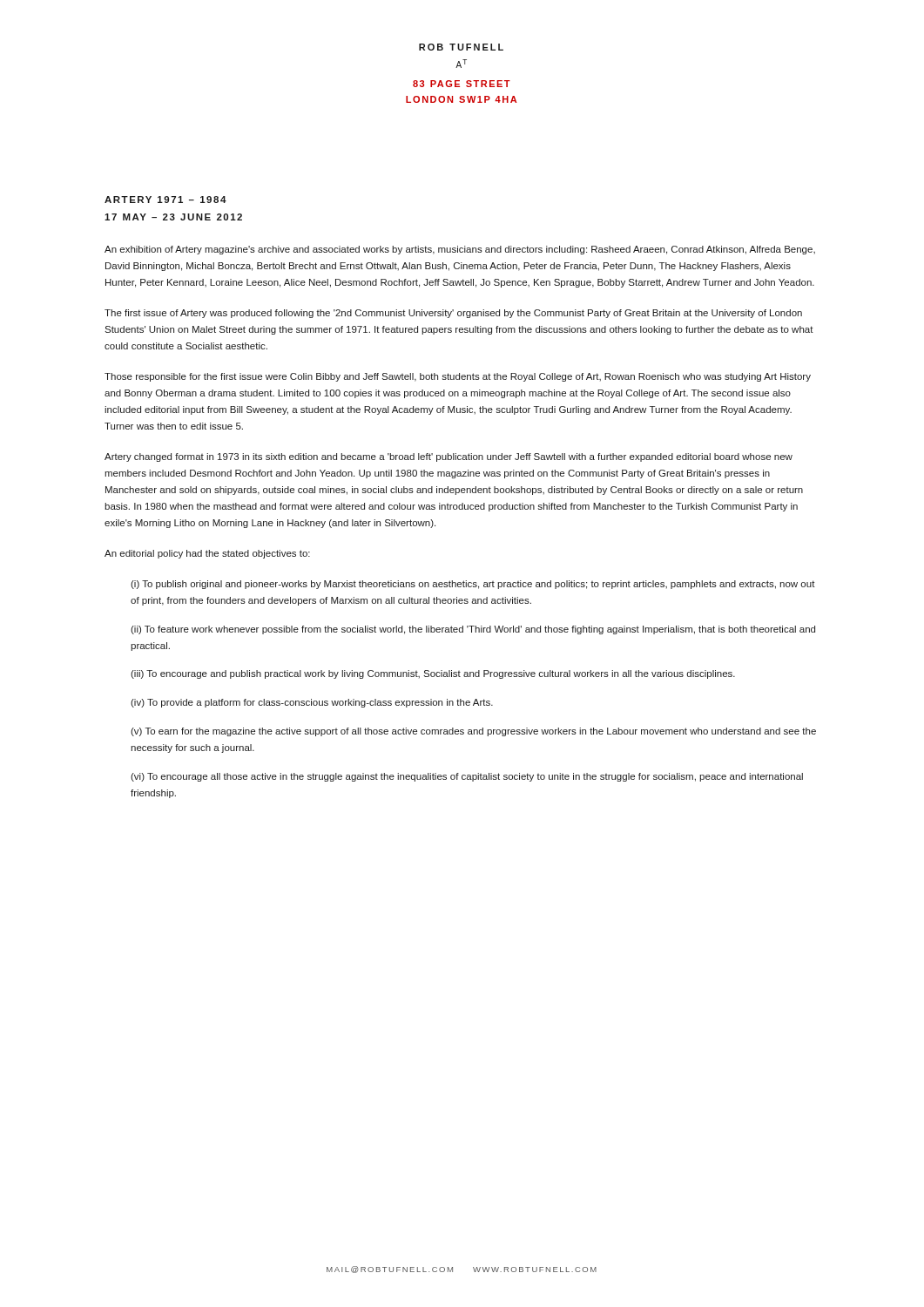Find the text starting "ARTERY 1971 – 1984 17 MAY"

[x=174, y=208]
